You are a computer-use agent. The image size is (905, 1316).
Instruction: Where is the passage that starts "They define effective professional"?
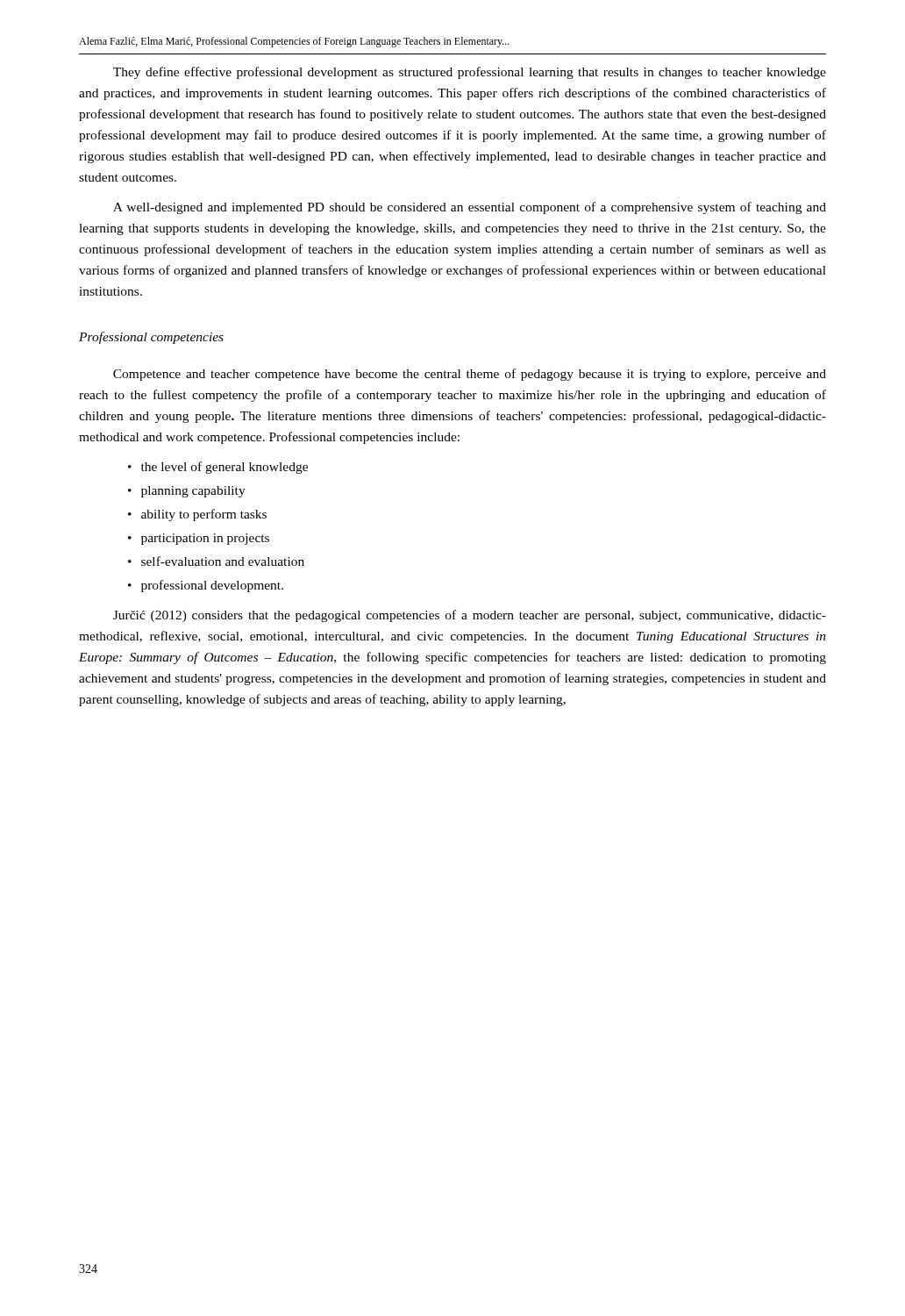click(452, 124)
